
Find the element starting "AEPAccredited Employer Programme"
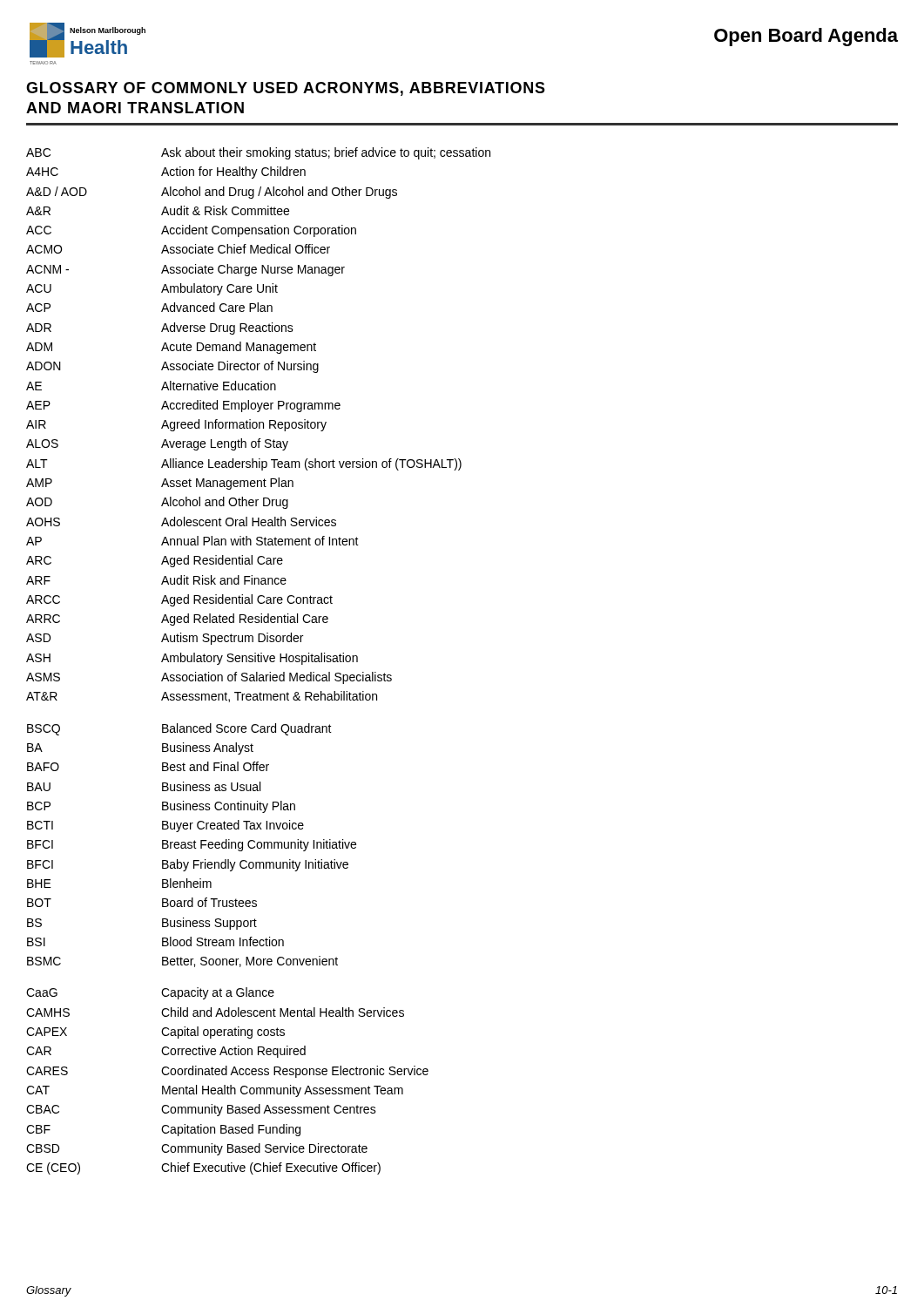pos(183,406)
